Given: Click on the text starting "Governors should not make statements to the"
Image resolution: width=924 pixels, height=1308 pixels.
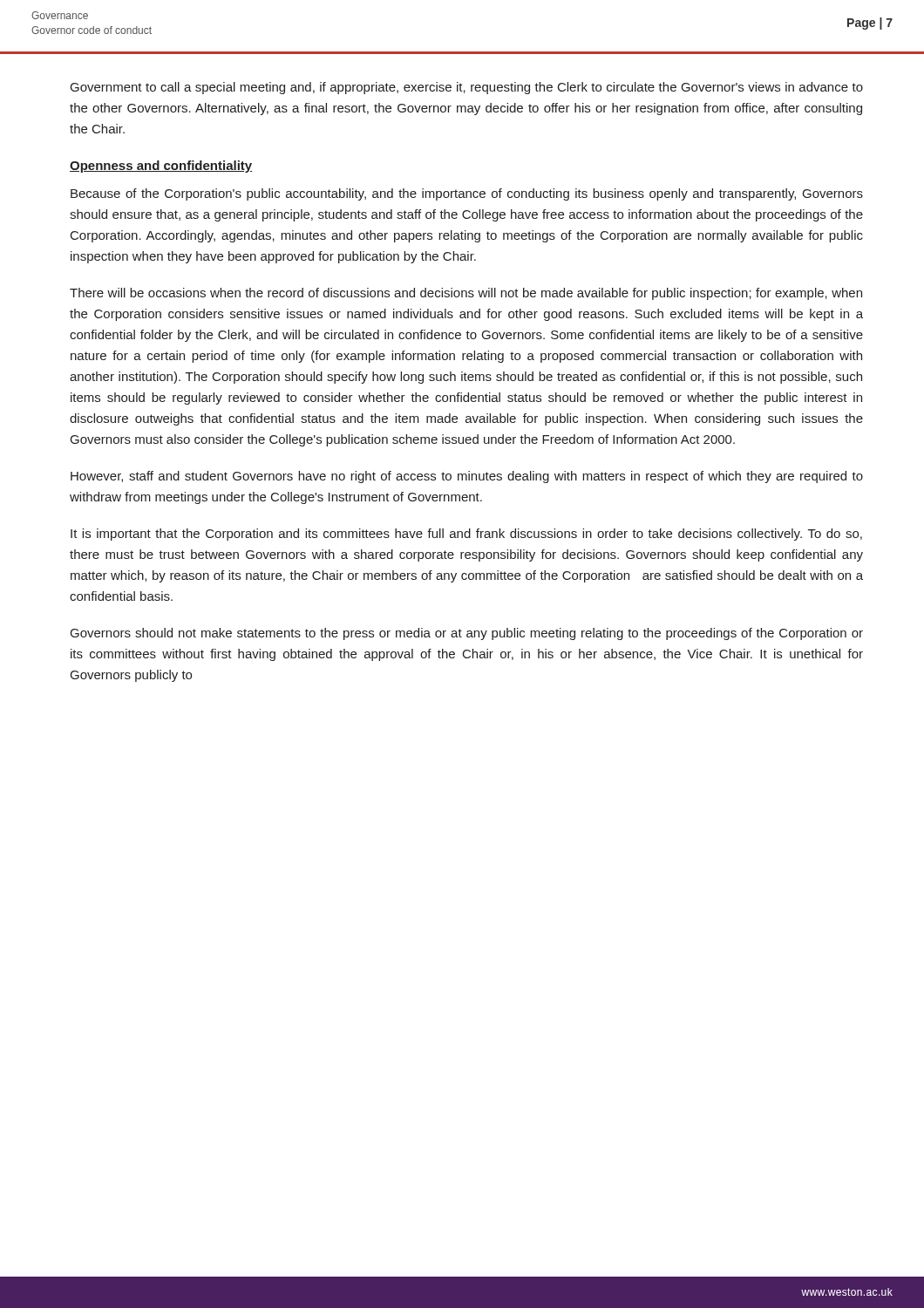Looking at the screenshot, I should pos(466,654).
